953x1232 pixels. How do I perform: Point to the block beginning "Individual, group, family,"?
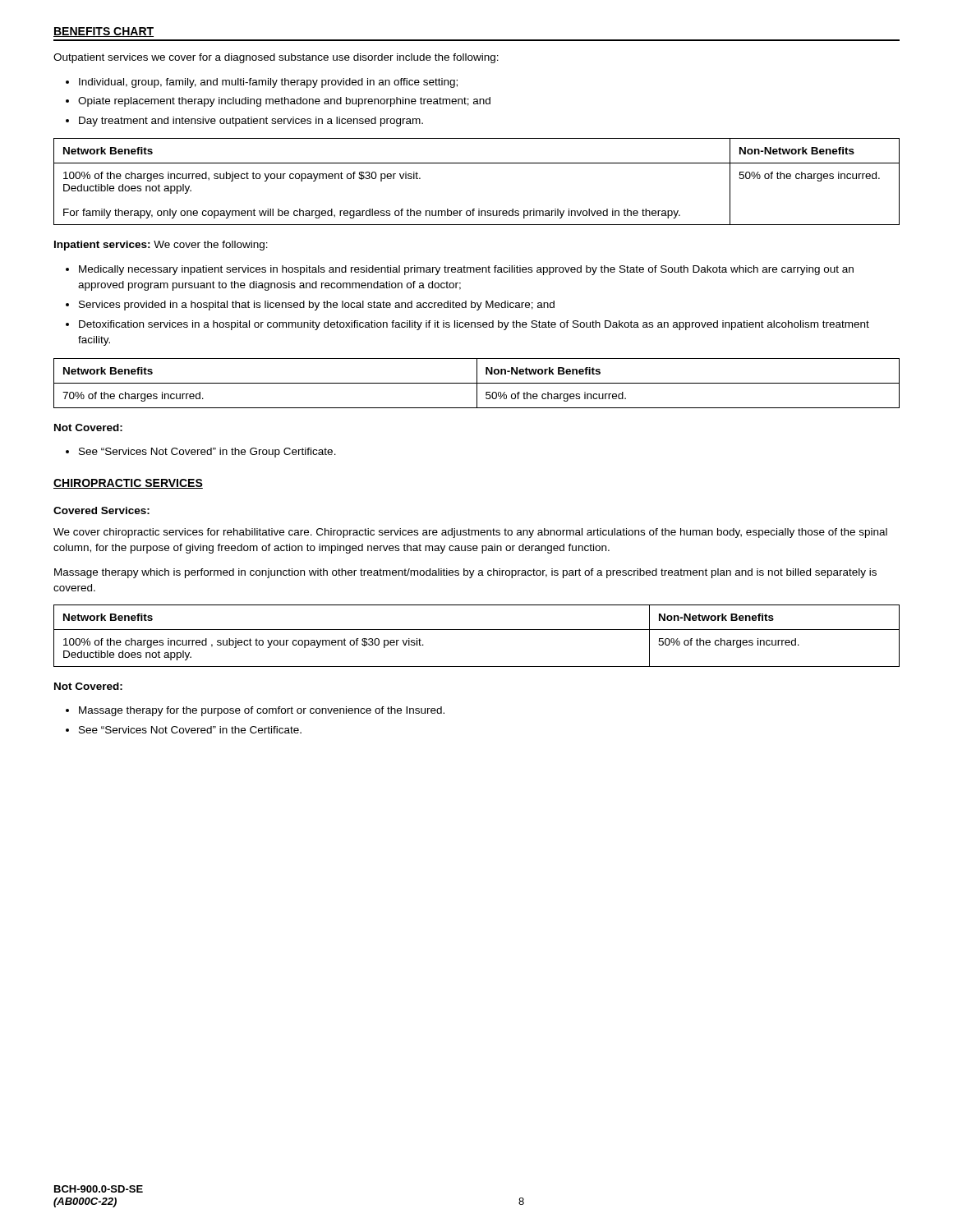pyautogui.click(x=262, y=83)
